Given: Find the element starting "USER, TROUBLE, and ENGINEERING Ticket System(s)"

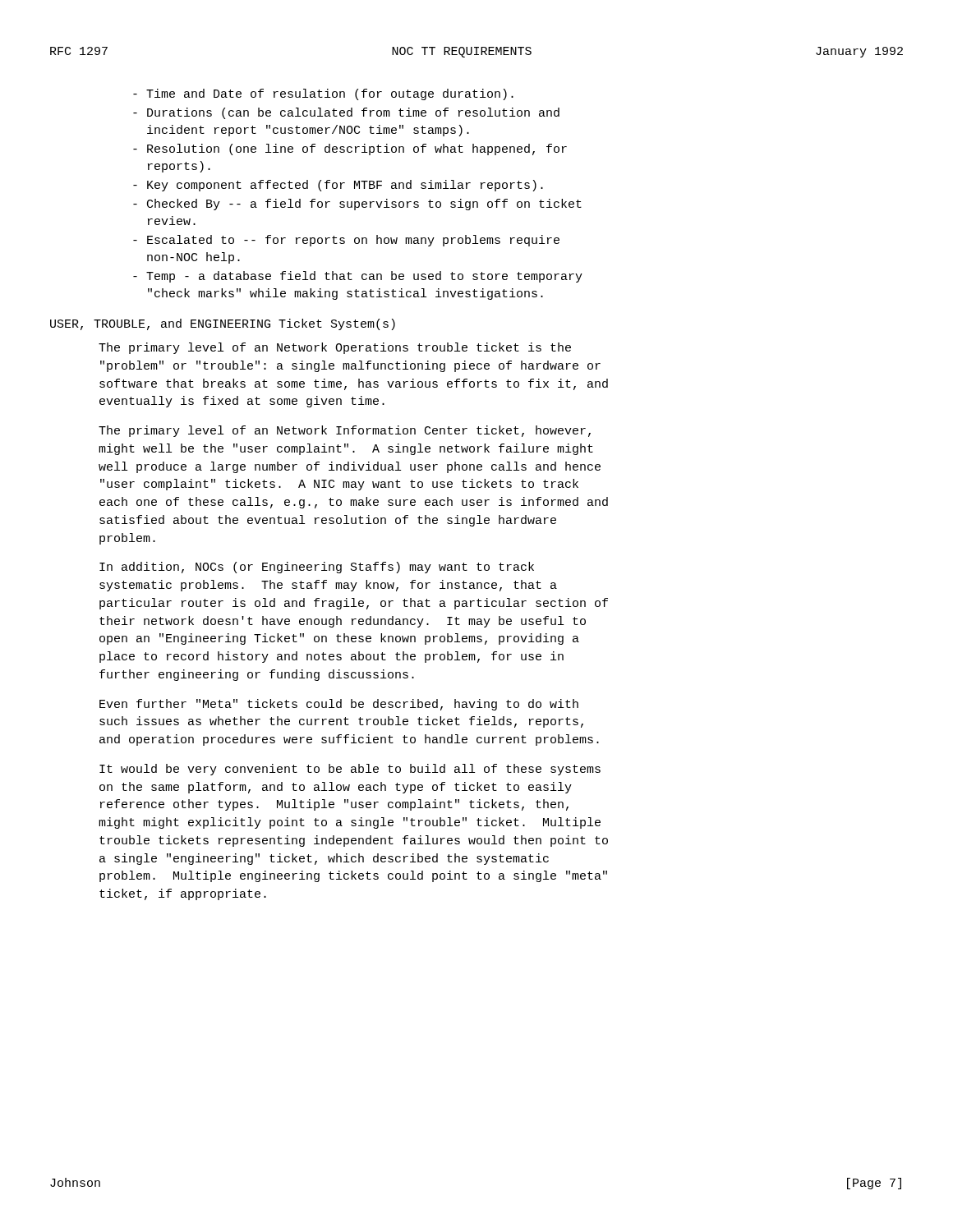Looking at the screenshot, I should (x=223, y=325).
